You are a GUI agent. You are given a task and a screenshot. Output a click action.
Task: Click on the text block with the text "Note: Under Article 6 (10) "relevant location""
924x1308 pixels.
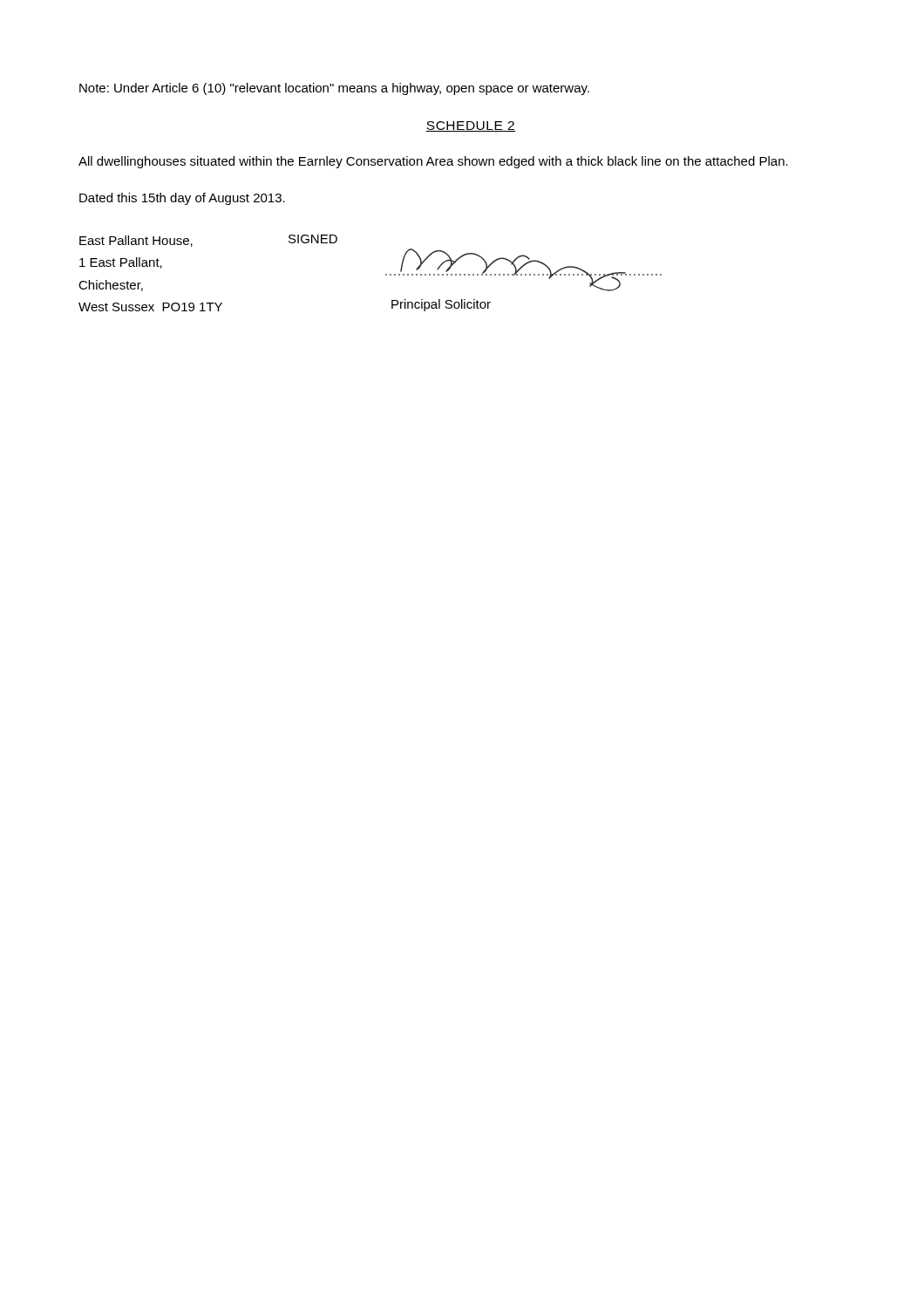[334, 88]
